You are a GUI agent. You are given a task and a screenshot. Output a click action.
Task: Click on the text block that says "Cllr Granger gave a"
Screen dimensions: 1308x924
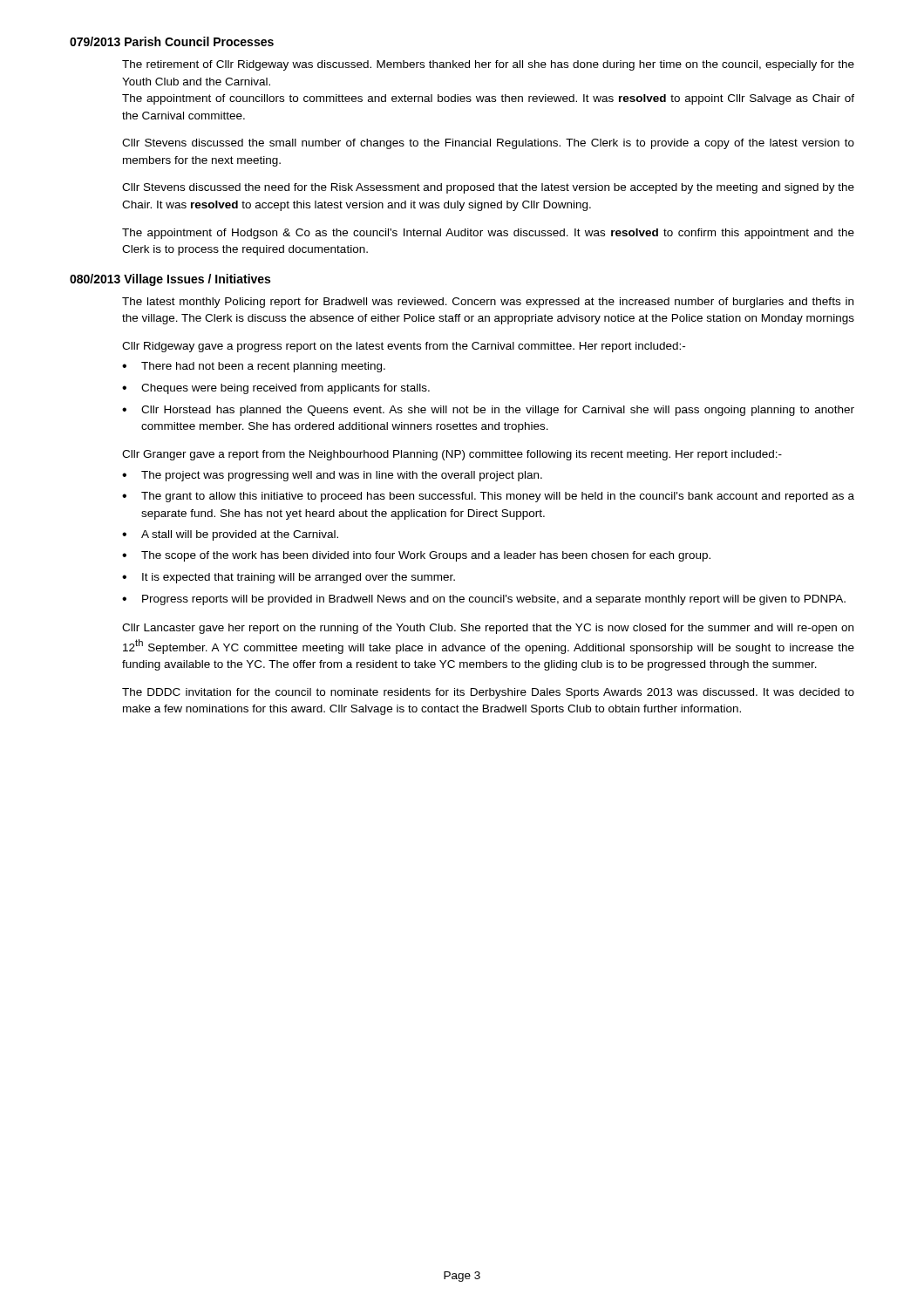[452, 454]
